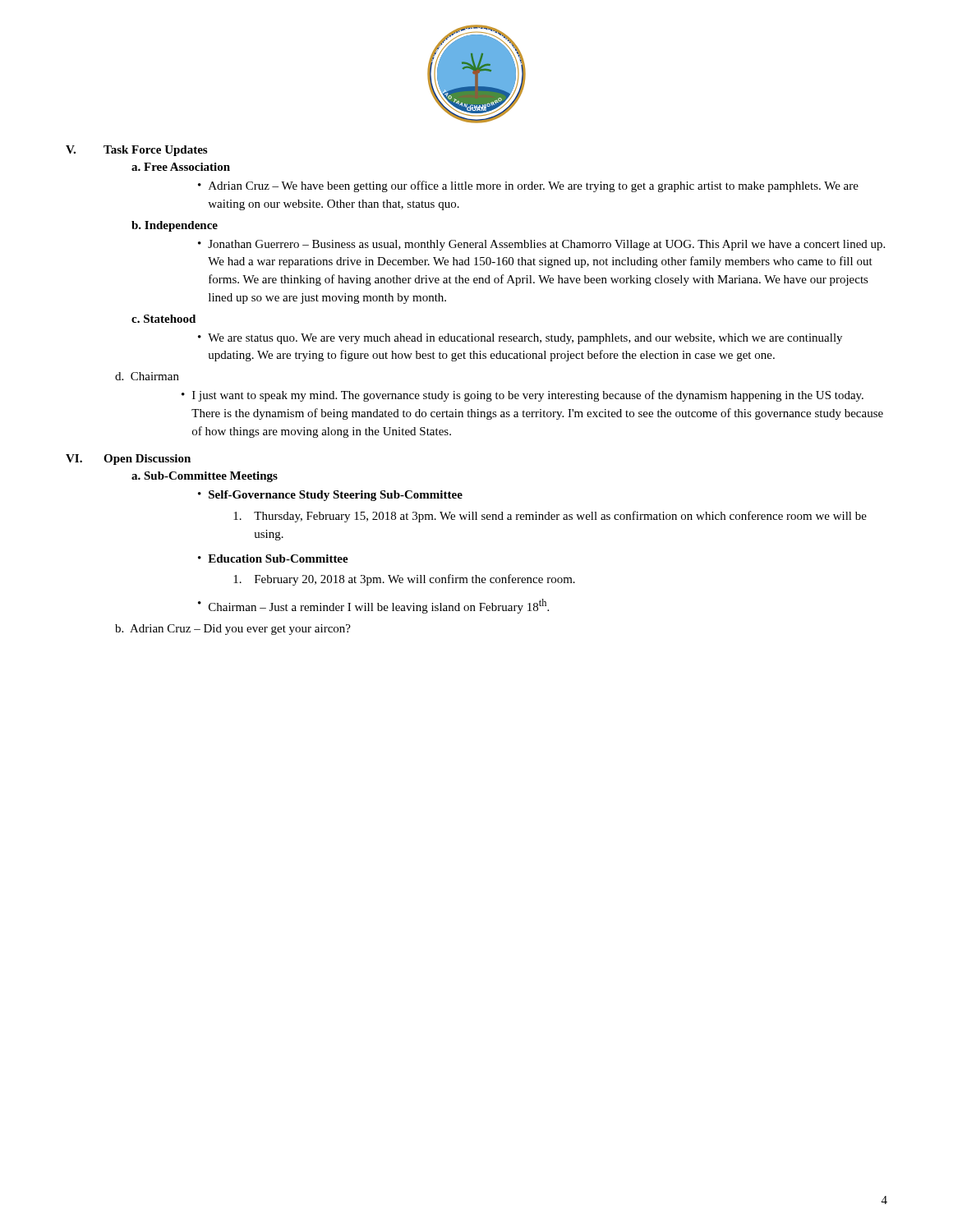953x1232 pixels.
Task: Click on the passage starting "b. Adrian Cruz – Did you ever"
Action: pyautogui.click(x=233, y=628)
